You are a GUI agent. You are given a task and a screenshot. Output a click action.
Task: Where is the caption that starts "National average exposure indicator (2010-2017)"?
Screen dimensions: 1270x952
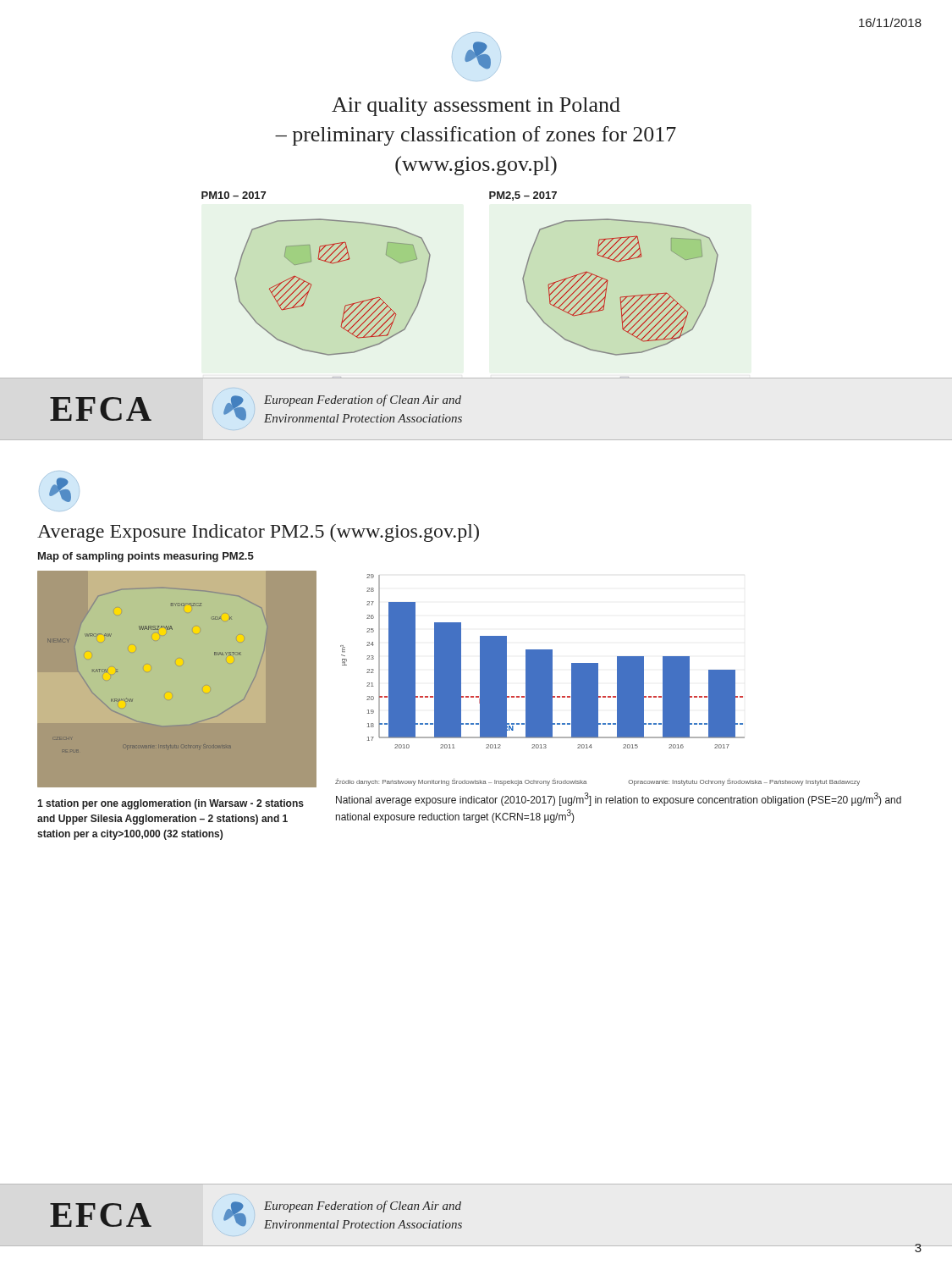pos(618,807)
